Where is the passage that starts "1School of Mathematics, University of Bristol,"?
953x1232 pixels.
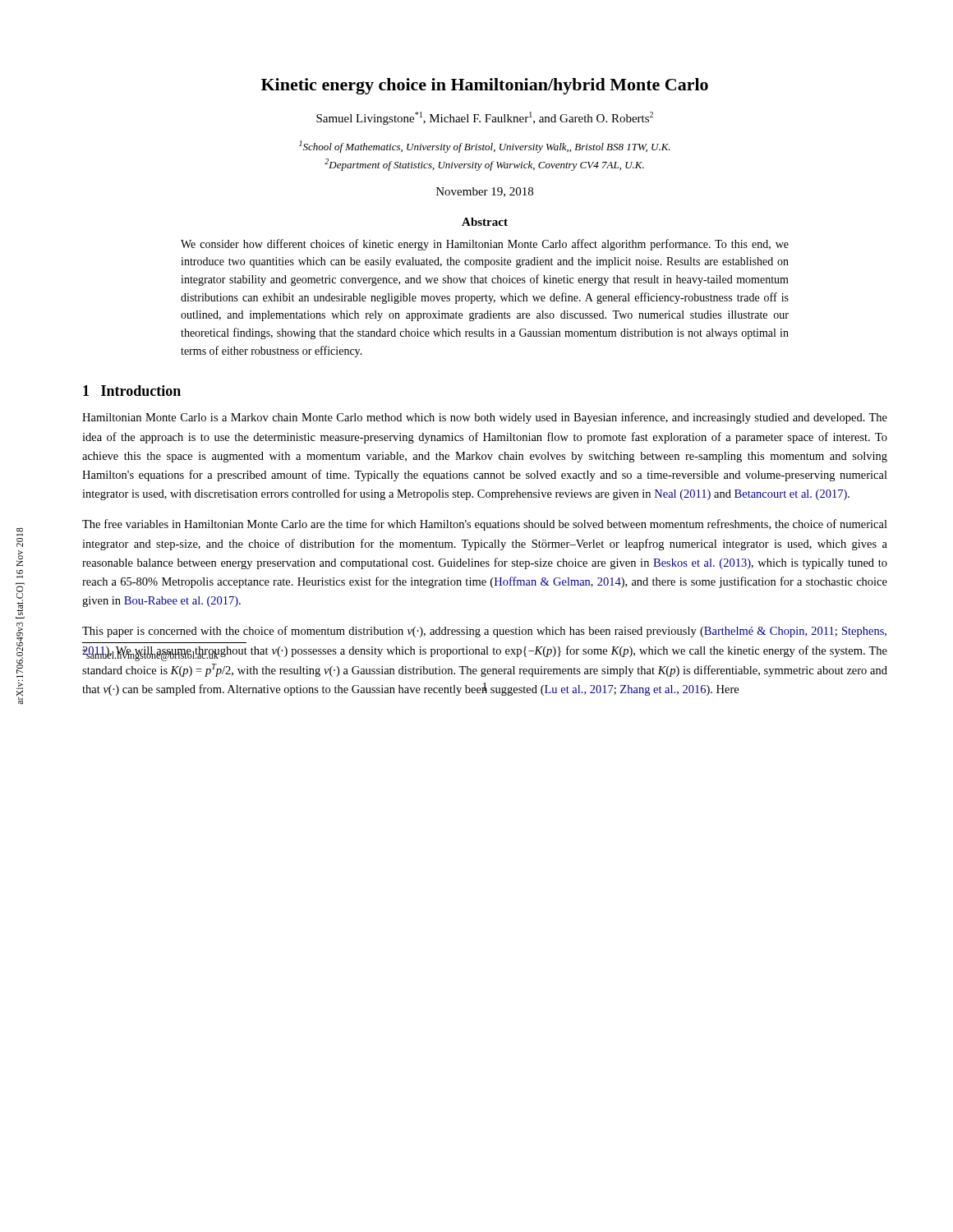(485, 155)
